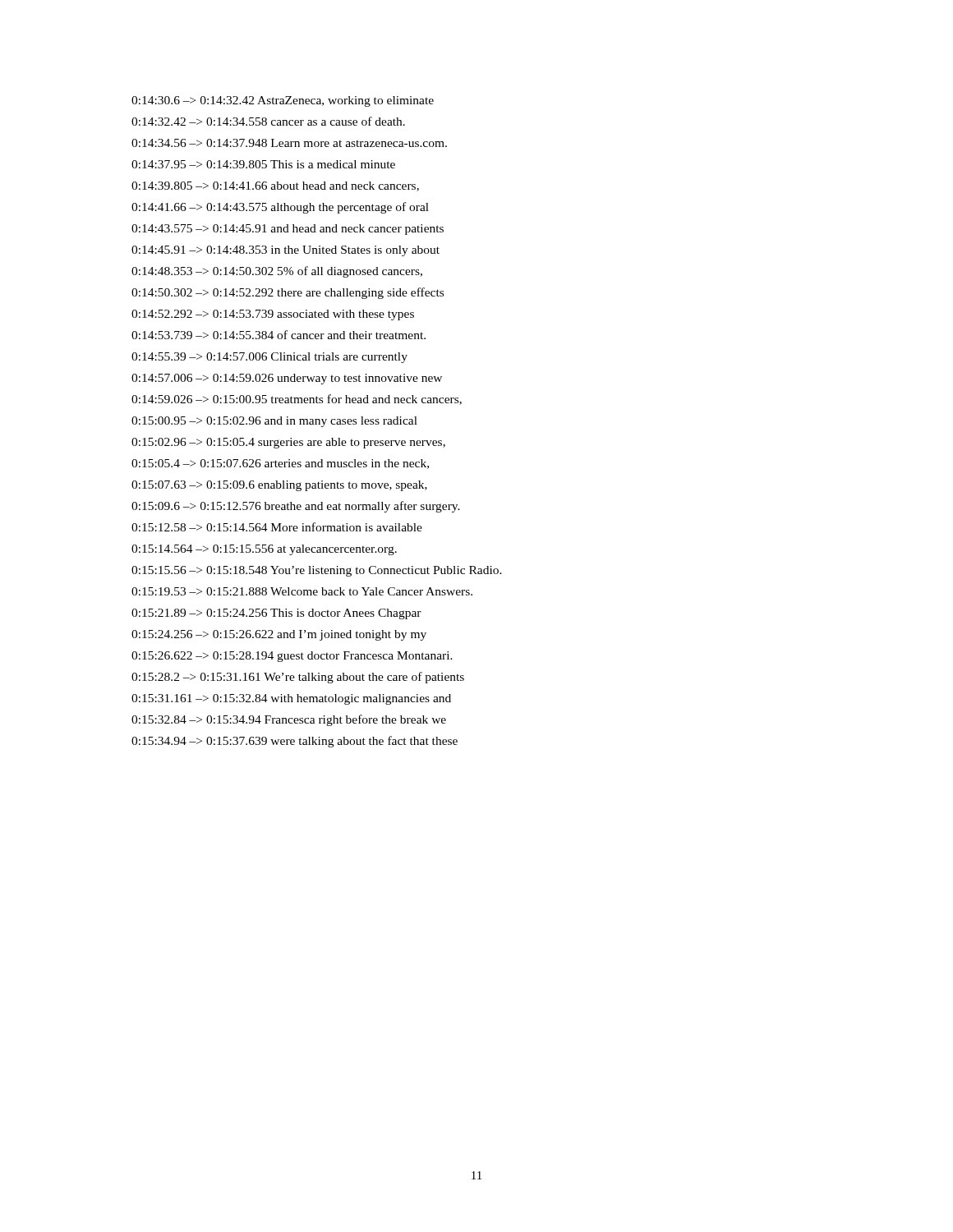Viewport: 953px width, 1232px height.
Task: Click on the list item with the text "0:15:26.622 –> 0:15:28.194 guest doctor Francesca Montanari."
Action: 292,657
